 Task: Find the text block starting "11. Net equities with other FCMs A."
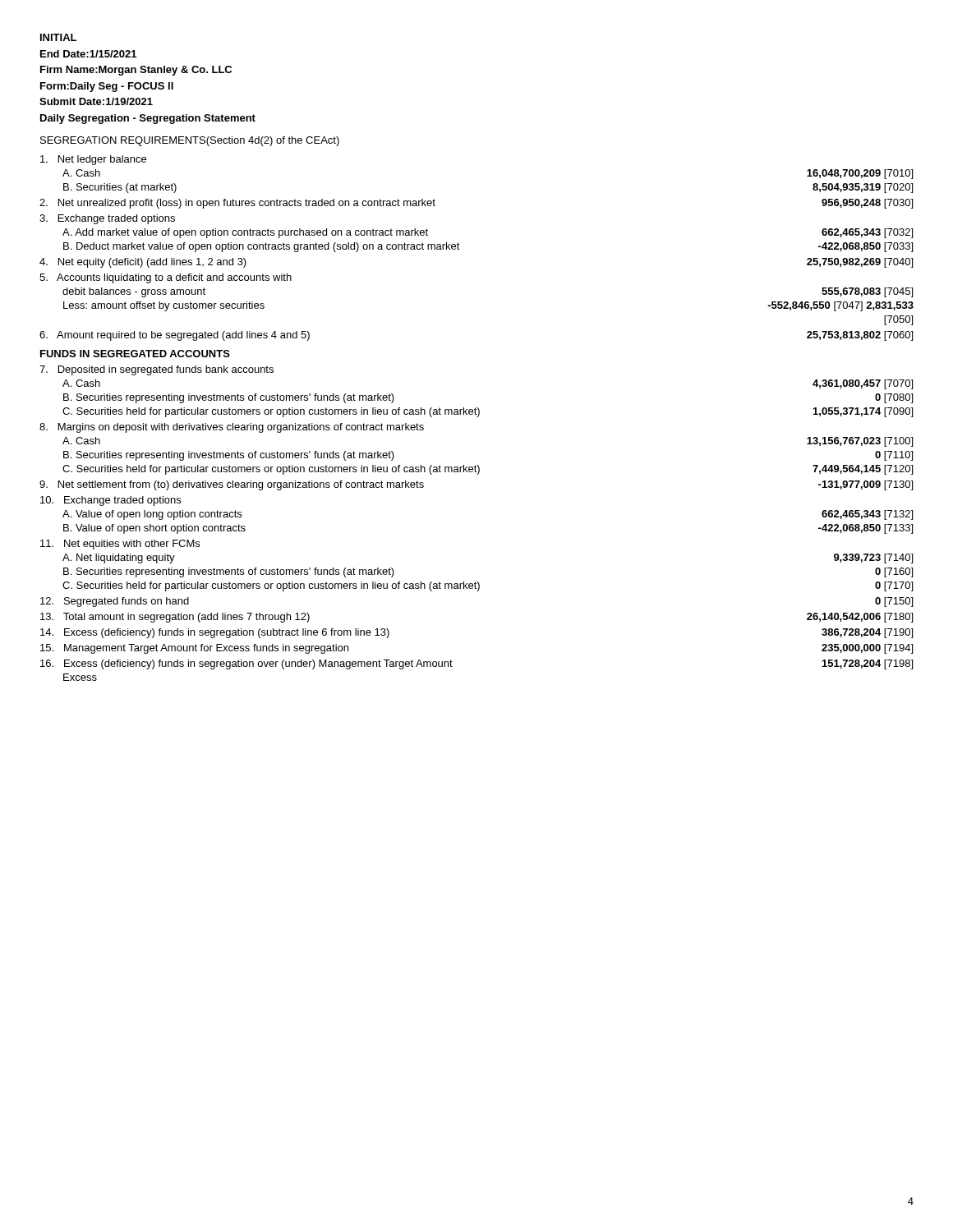pos(120,545)
